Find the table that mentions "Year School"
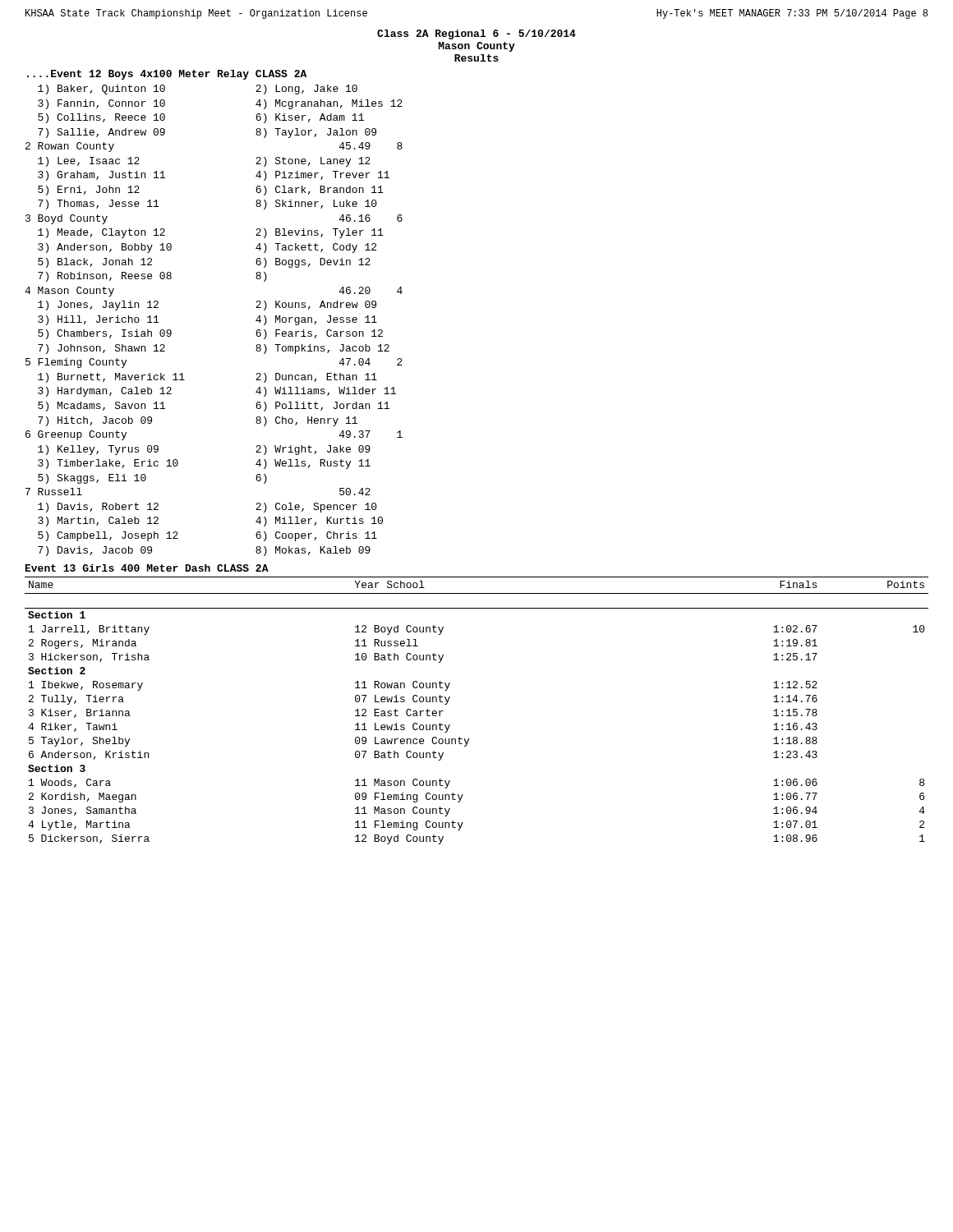953x1232 pixels. click(x=476, y=711)
